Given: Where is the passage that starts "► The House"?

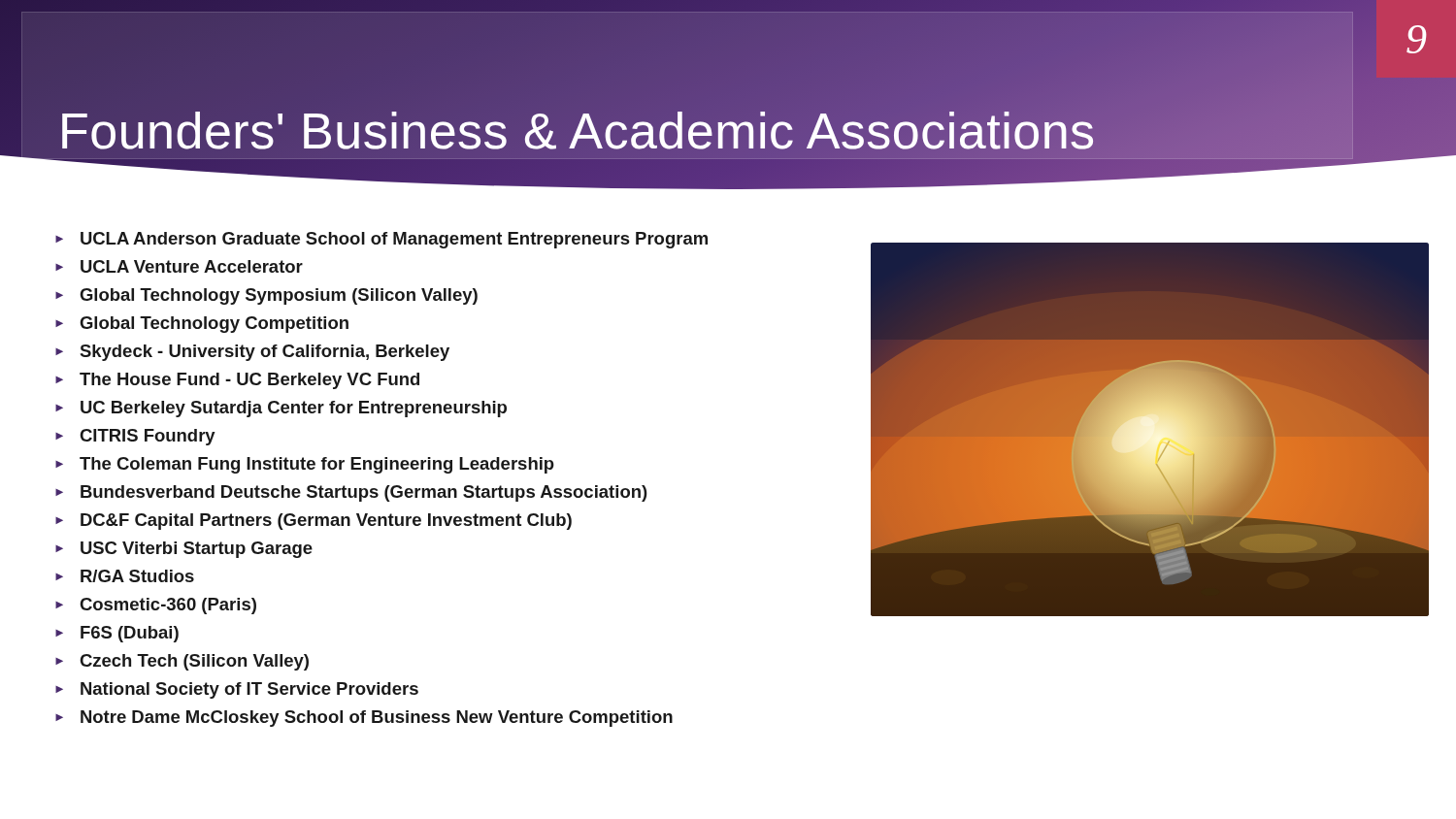Looking at the screenshot, I should 237,379.
